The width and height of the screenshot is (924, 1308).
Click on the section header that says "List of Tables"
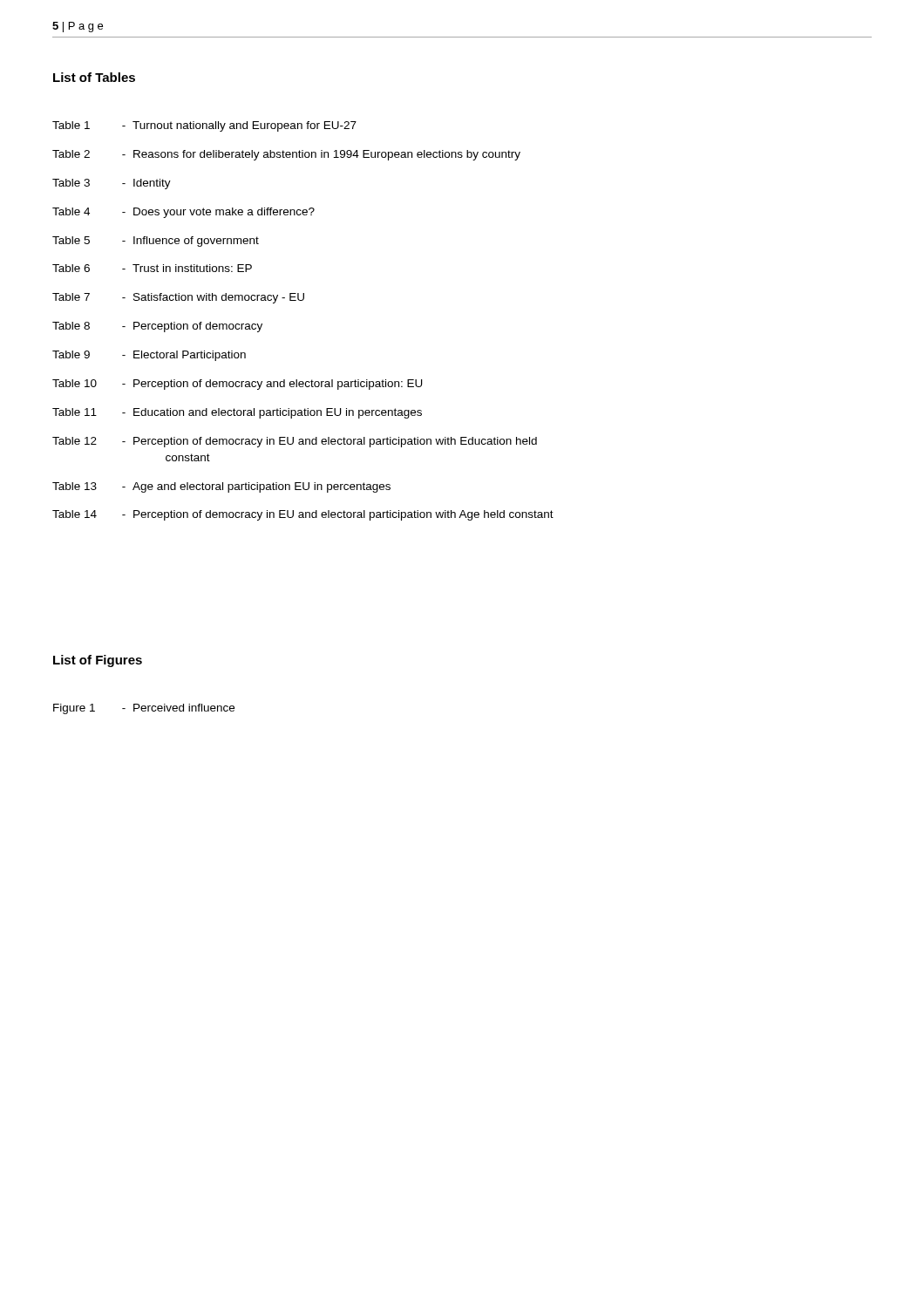[94, 77]
